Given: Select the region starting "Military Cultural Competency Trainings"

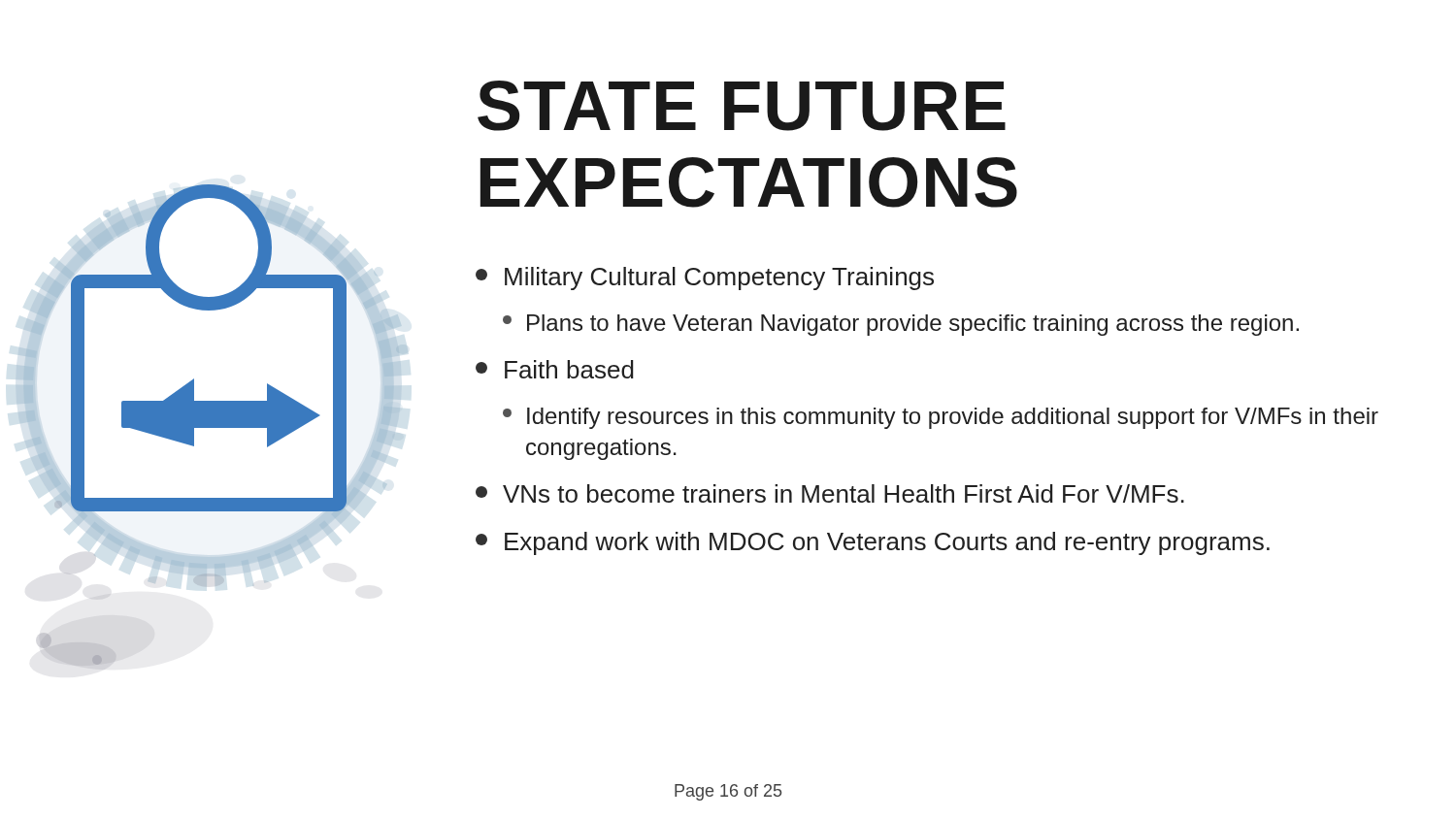Looking at the screenshot, I should 705,277.
